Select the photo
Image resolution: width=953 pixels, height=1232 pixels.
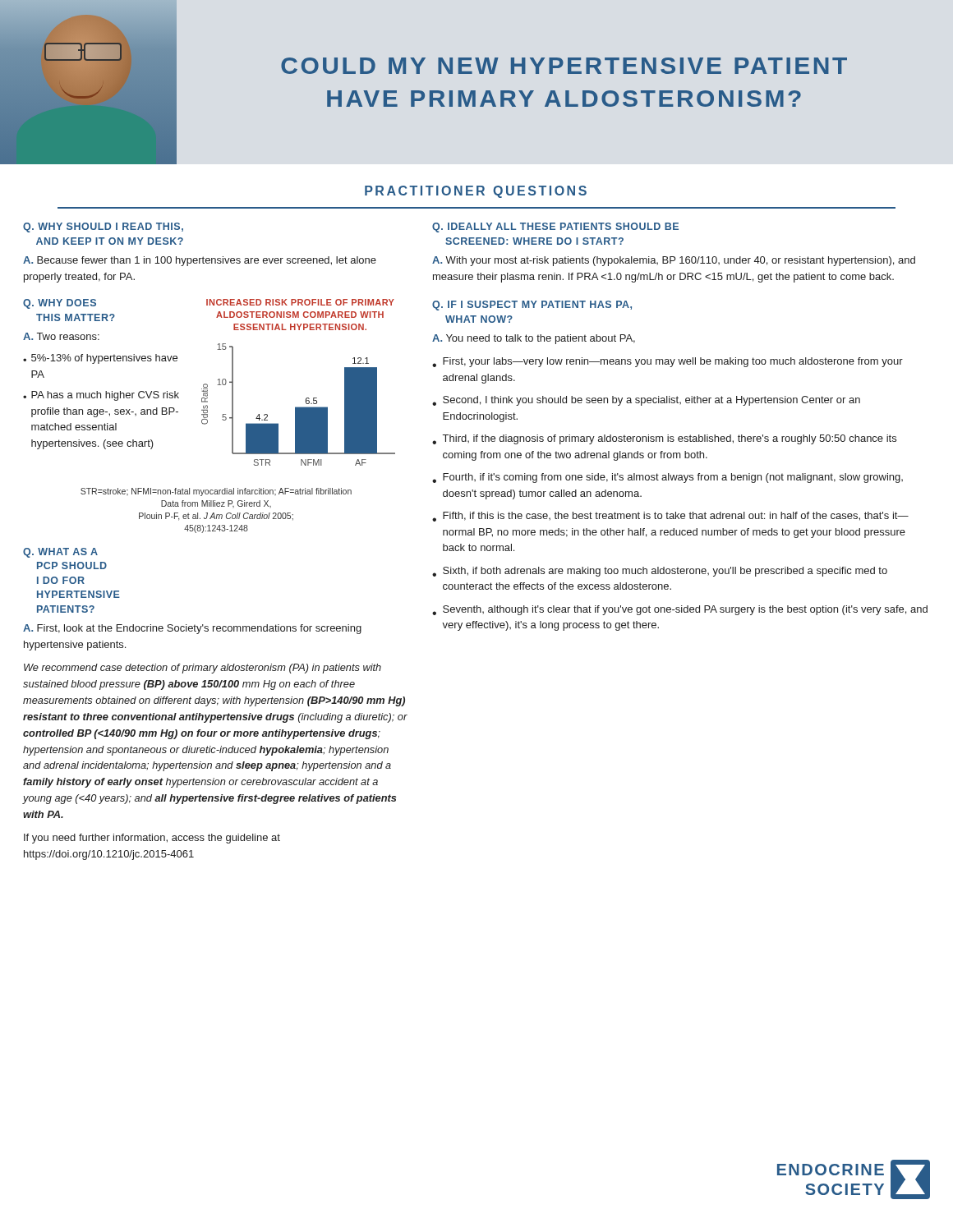coord(476,82)
